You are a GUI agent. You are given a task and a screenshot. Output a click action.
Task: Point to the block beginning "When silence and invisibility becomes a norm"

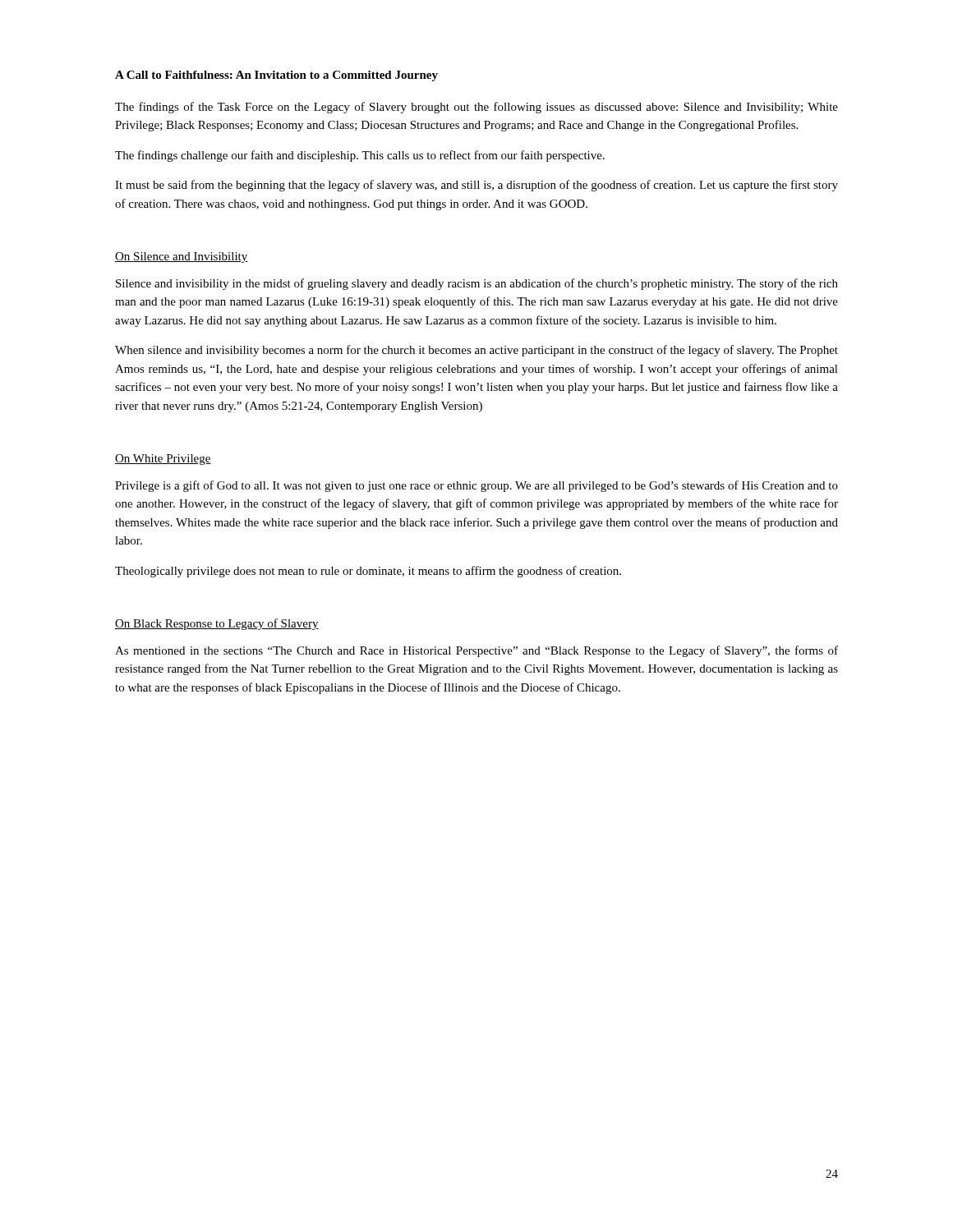[476, 378]
